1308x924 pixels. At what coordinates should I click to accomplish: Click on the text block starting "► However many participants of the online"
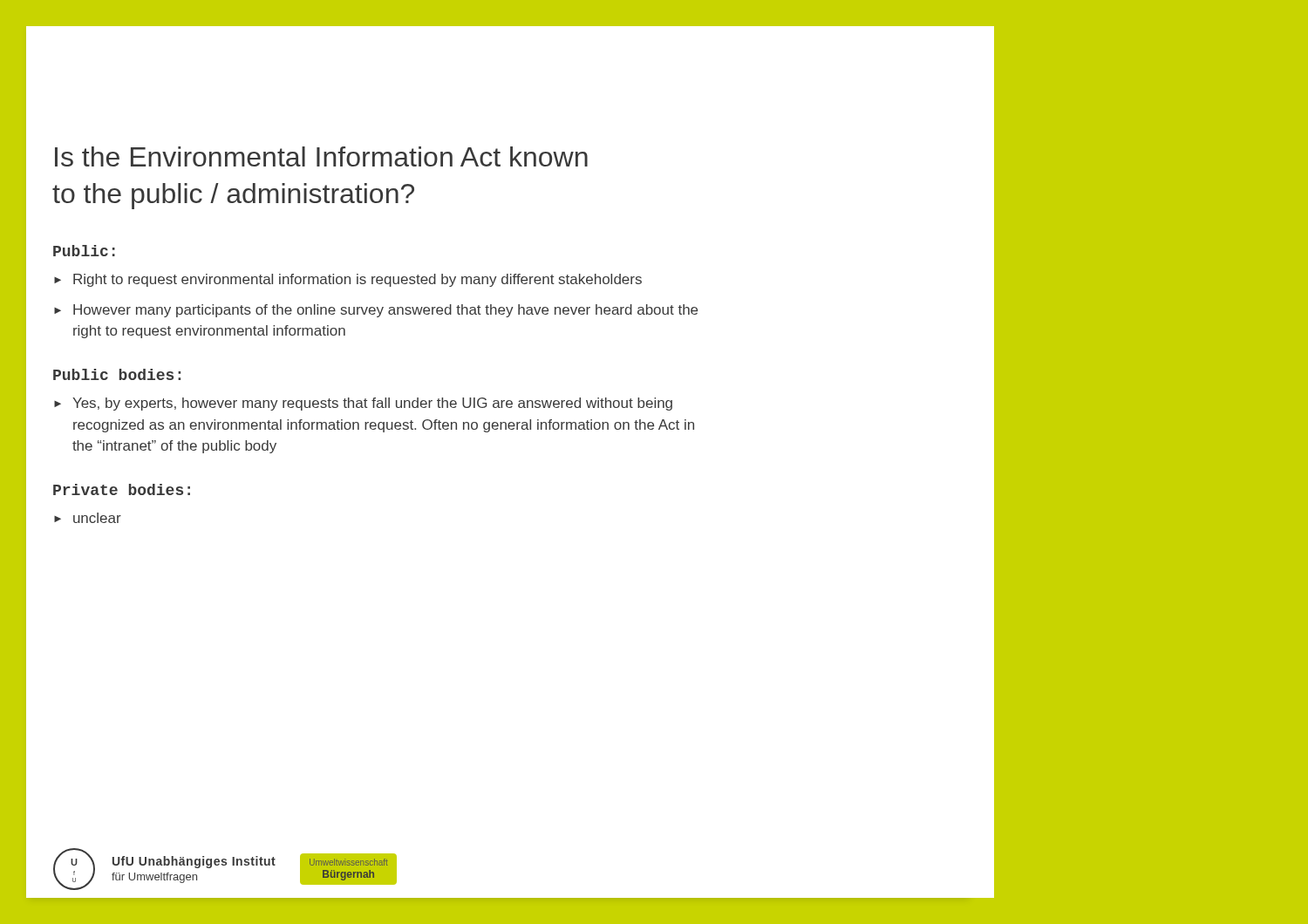pyautogui.click(x=384, y=321)
